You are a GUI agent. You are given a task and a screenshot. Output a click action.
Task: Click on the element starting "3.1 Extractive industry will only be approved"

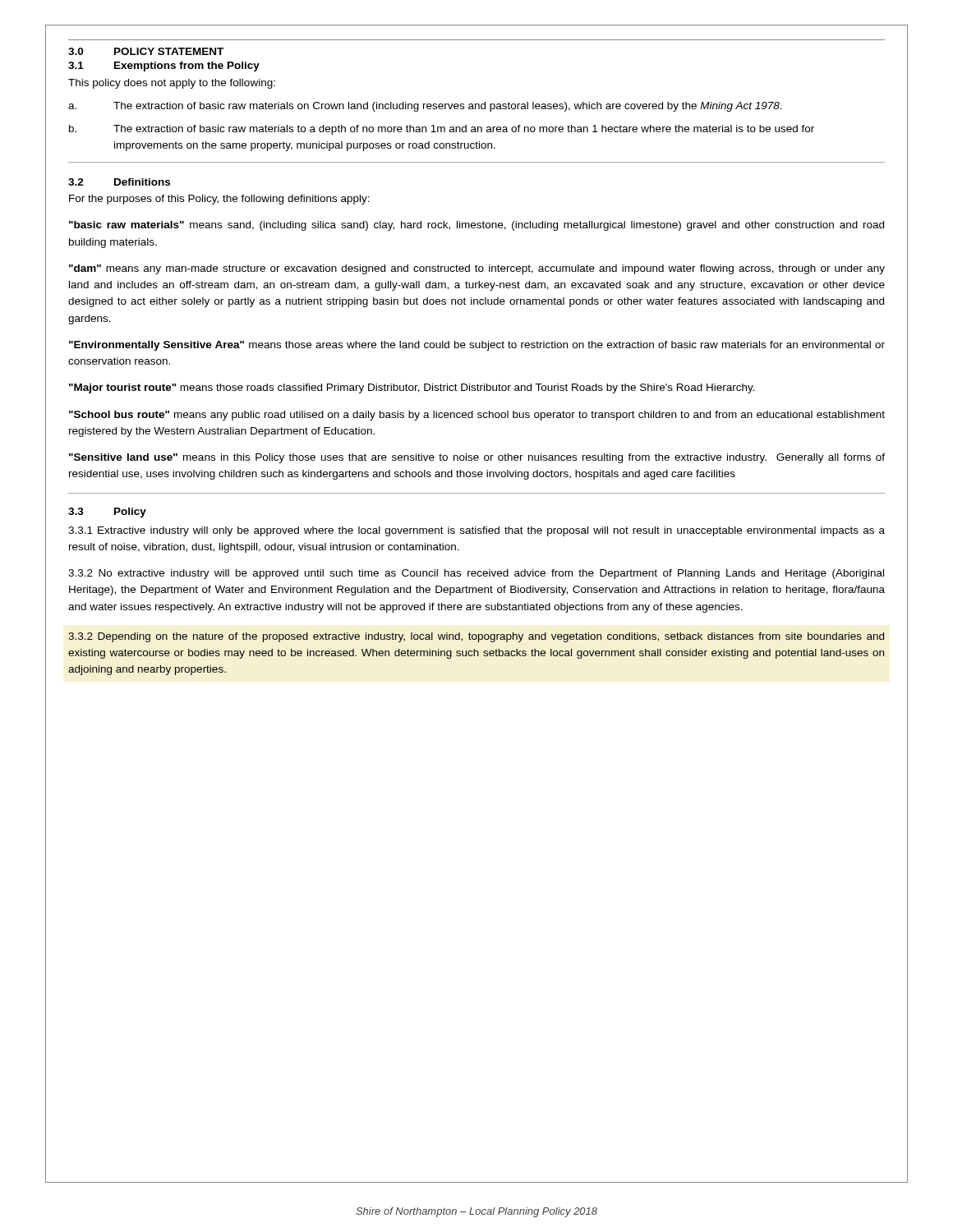476,538
